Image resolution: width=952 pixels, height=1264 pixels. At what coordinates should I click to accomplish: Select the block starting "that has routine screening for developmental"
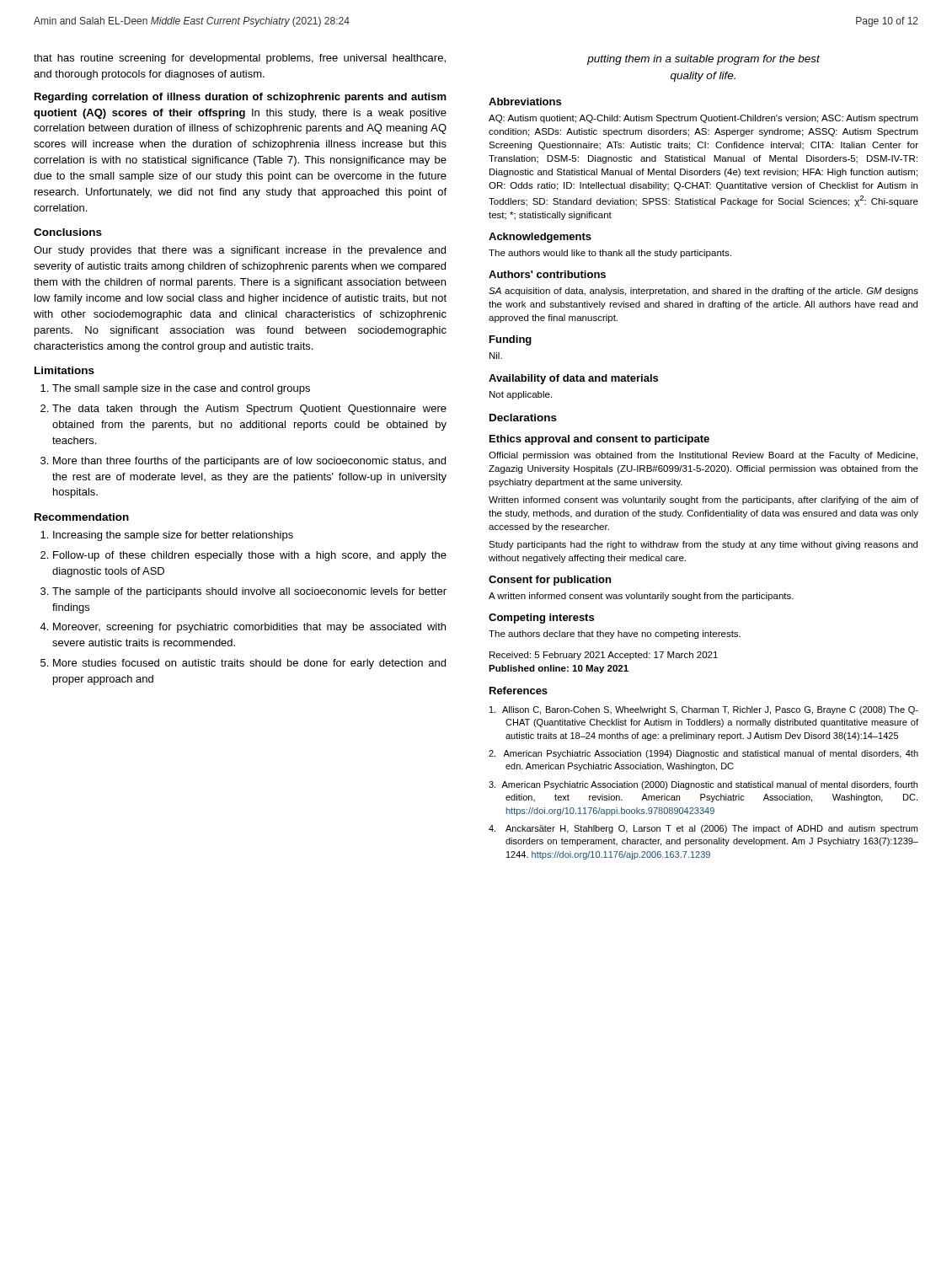[x=240, y=66]
